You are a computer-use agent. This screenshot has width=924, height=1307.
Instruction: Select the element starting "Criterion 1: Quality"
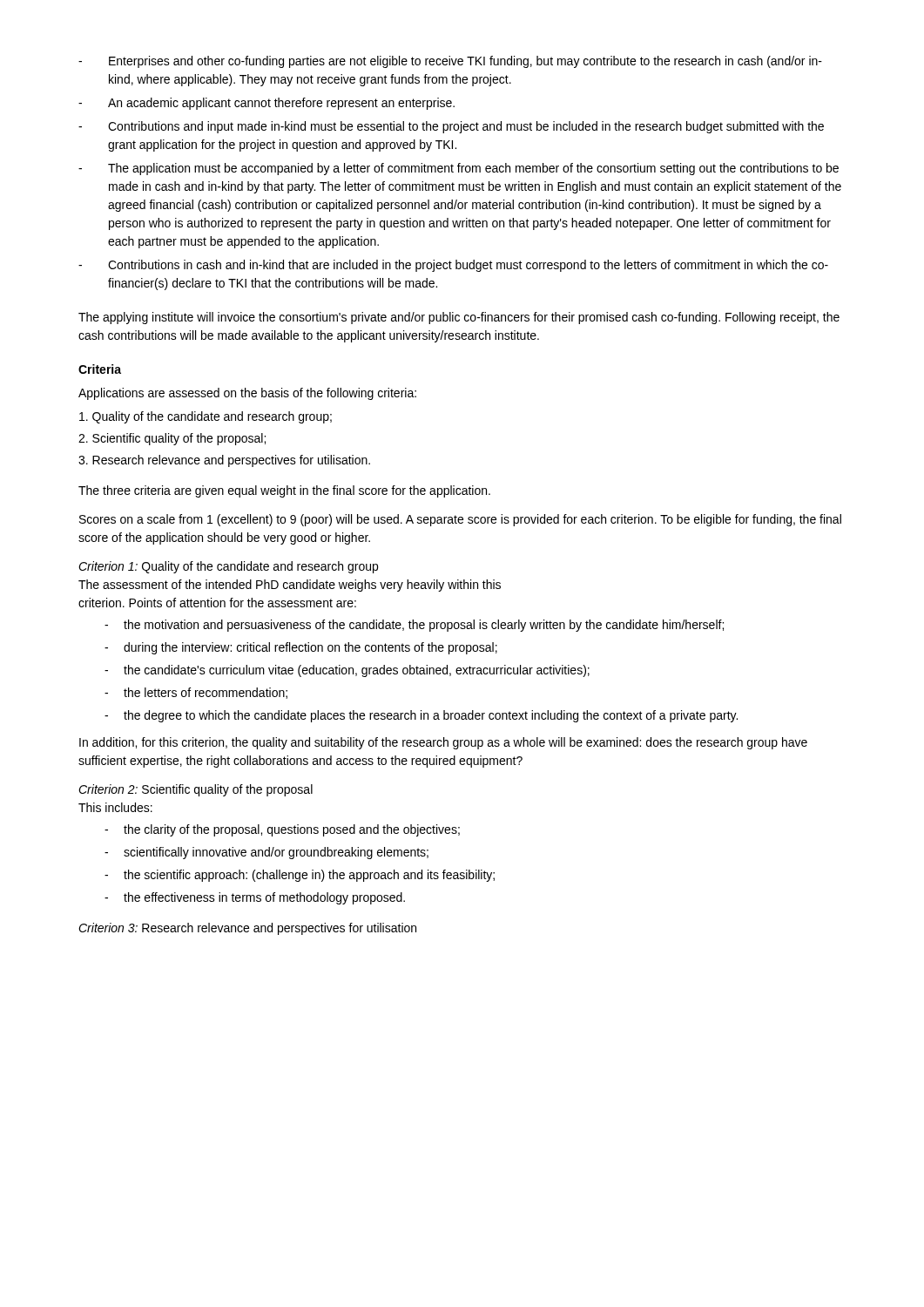(x=290, y=585)
